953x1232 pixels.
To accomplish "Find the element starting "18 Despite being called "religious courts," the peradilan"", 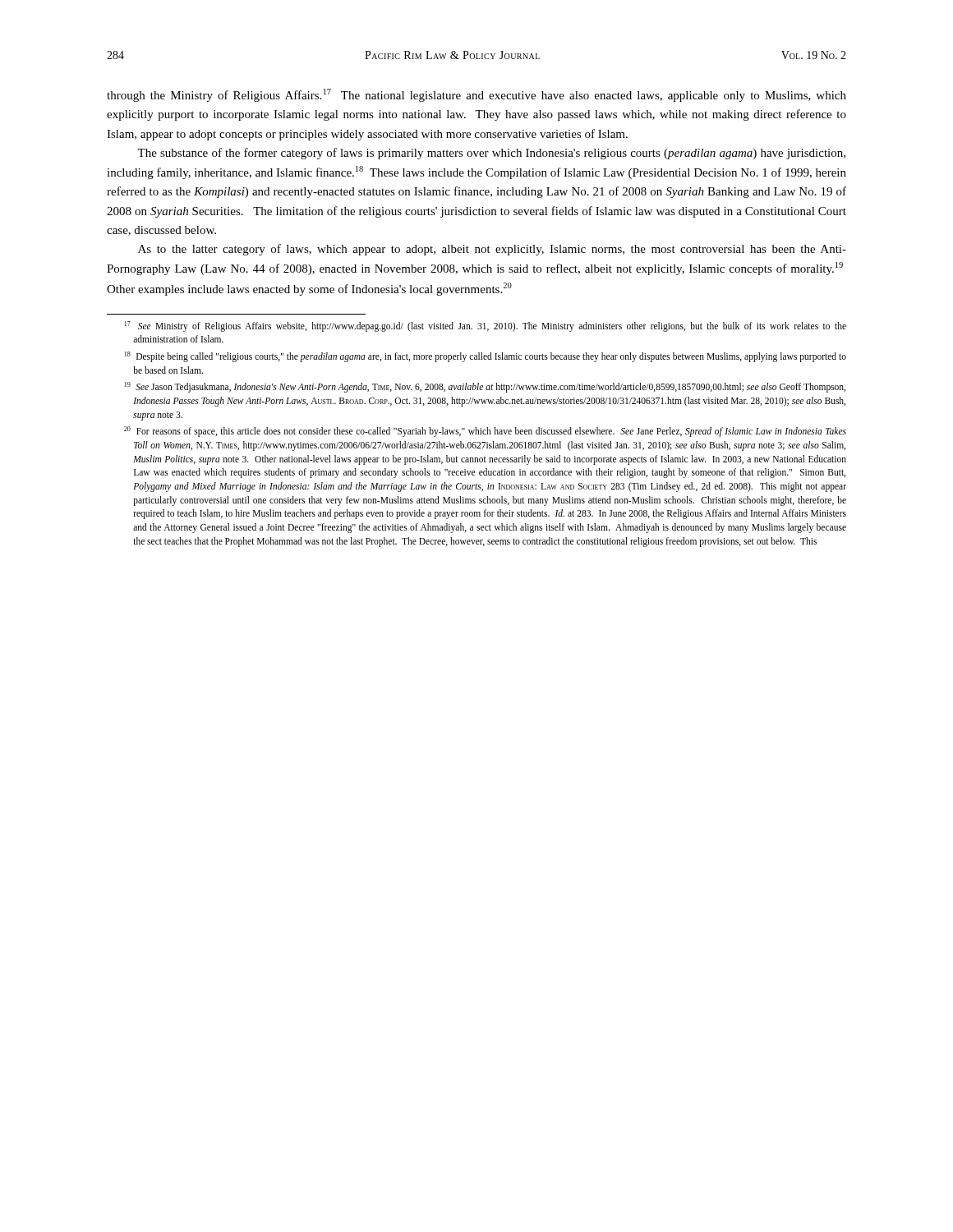I will [476, 364].
